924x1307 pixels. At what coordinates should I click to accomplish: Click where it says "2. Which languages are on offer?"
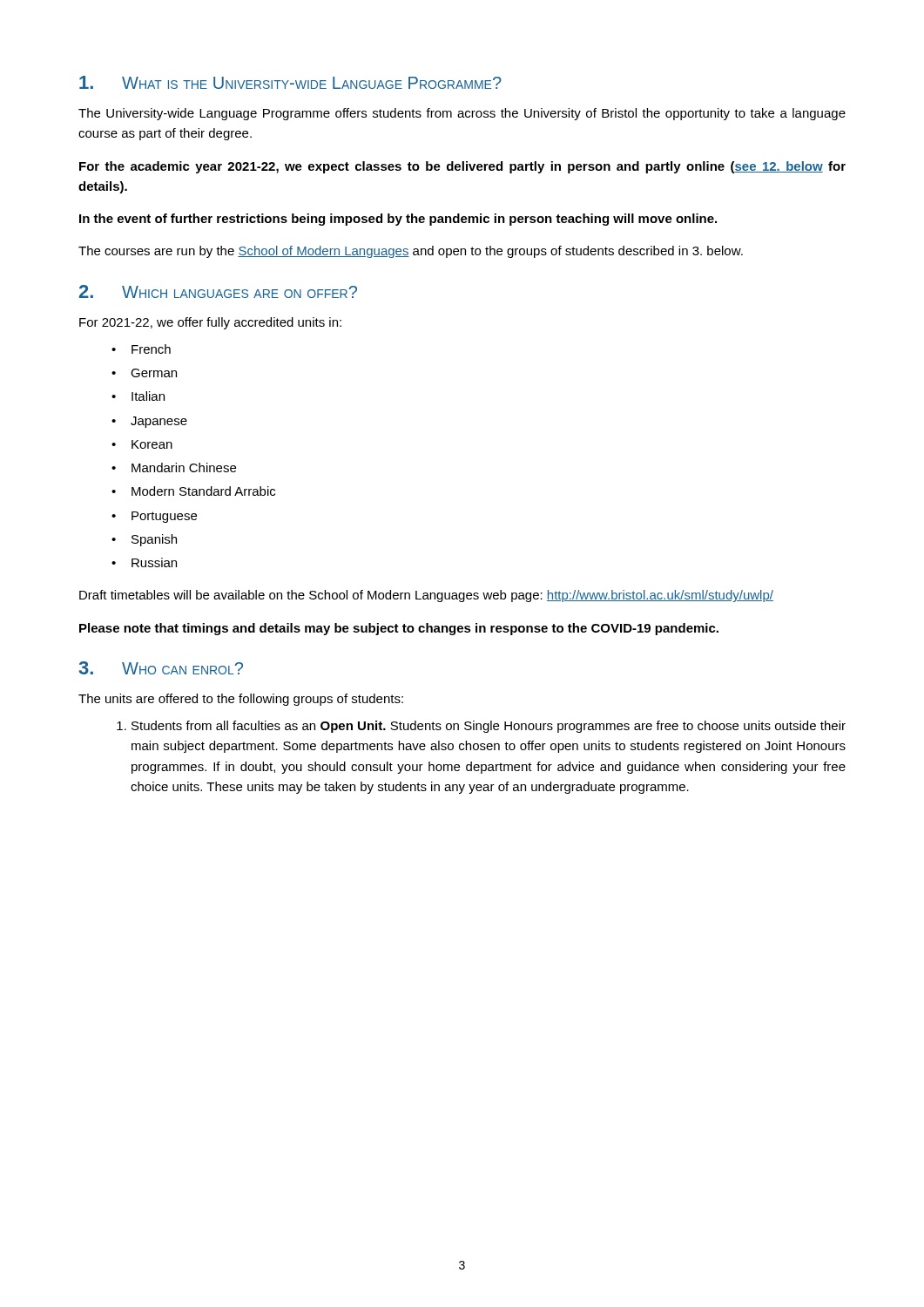218,291
